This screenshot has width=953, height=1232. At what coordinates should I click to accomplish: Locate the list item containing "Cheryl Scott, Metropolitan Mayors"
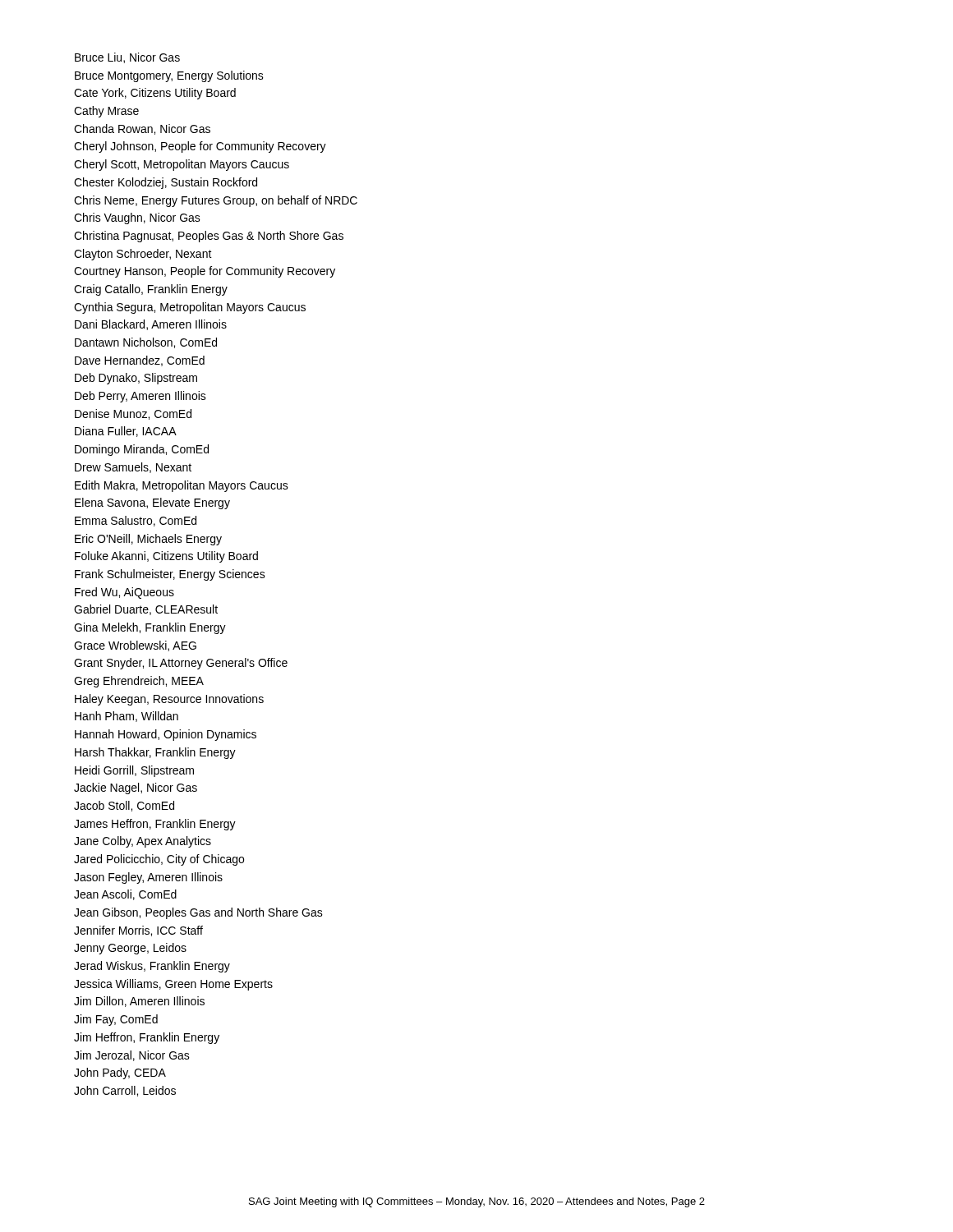pos(182,165)
